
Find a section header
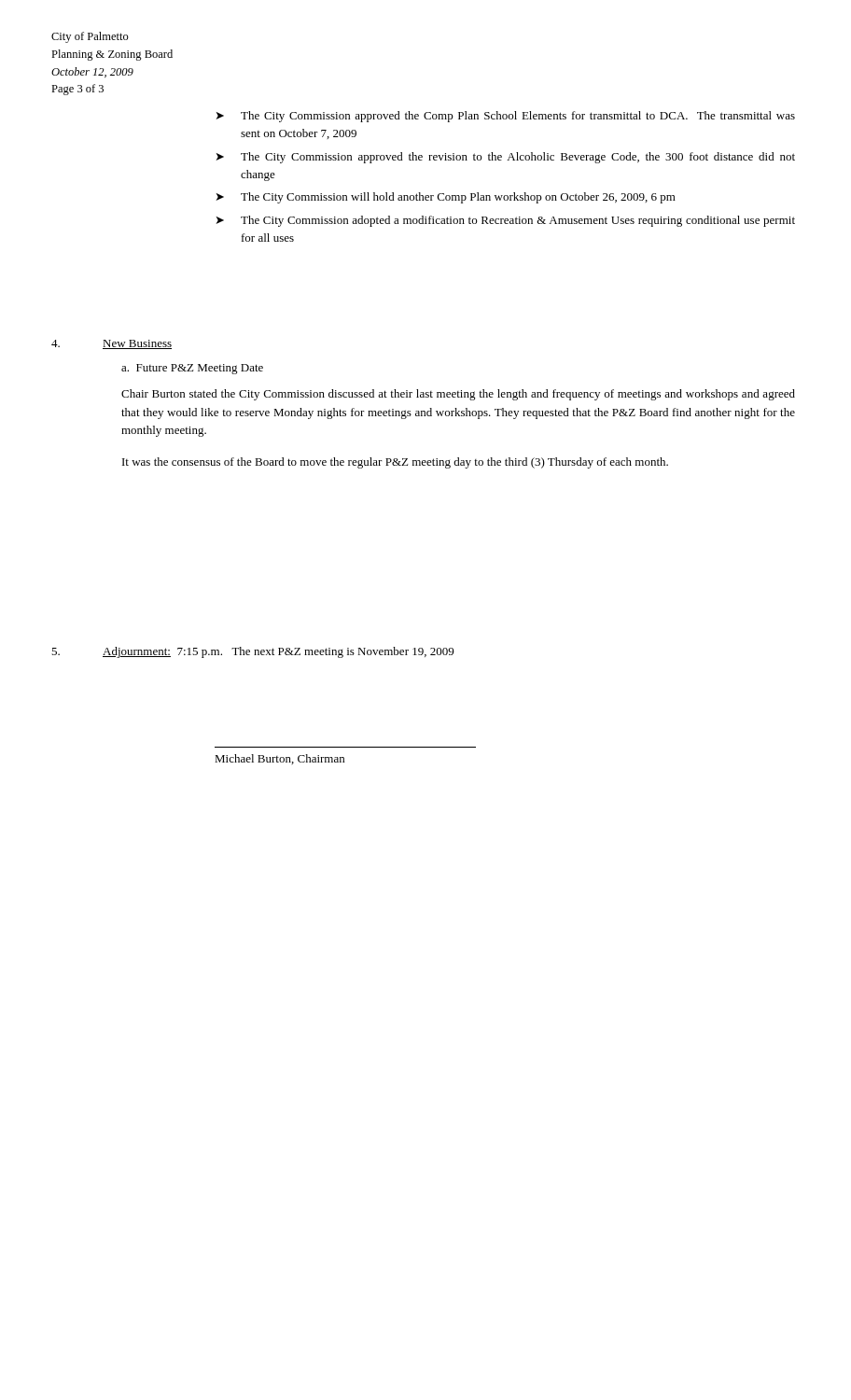coord(112,343)
